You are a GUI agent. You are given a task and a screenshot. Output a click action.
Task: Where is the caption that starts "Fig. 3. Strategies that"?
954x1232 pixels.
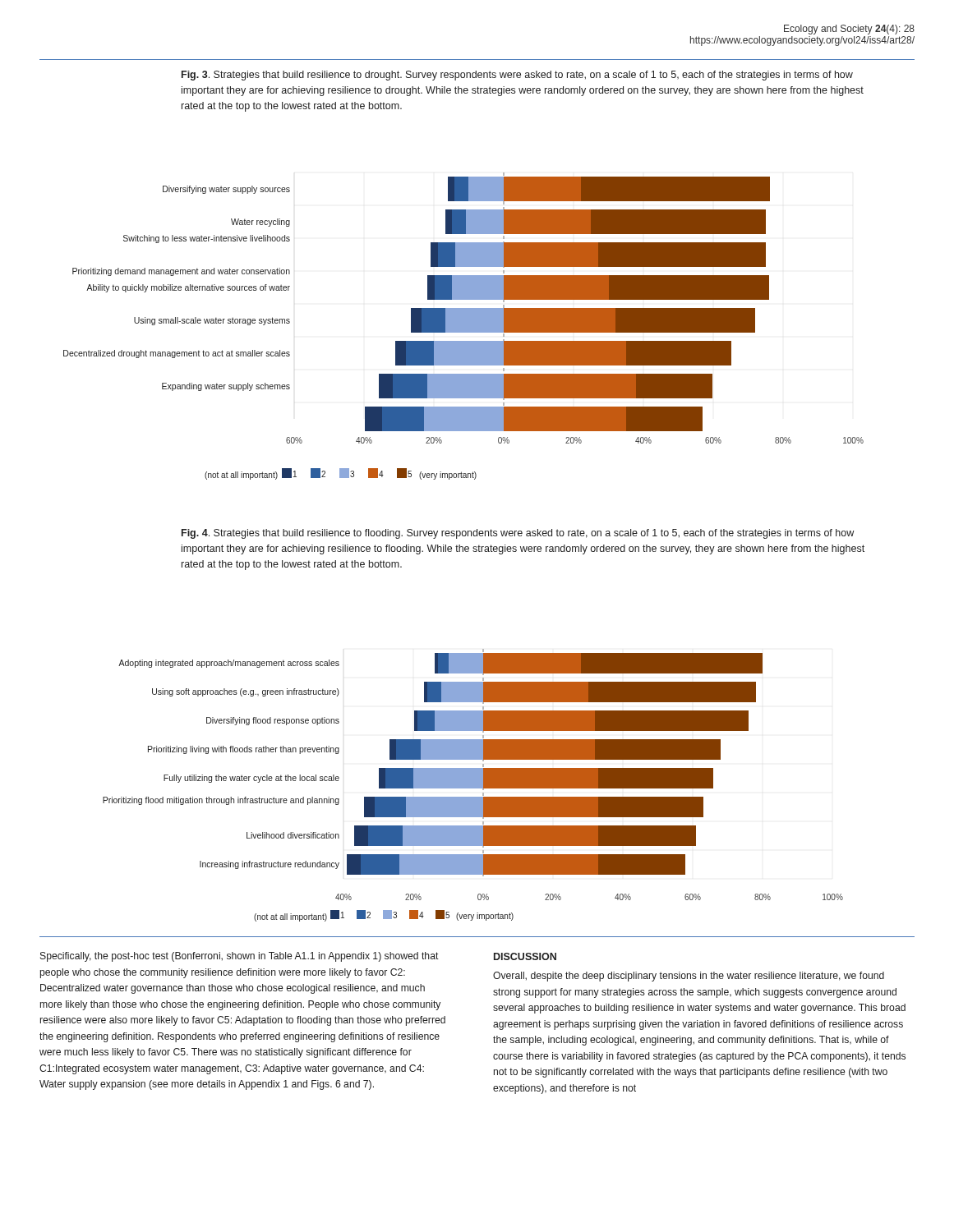pos(522,90)
